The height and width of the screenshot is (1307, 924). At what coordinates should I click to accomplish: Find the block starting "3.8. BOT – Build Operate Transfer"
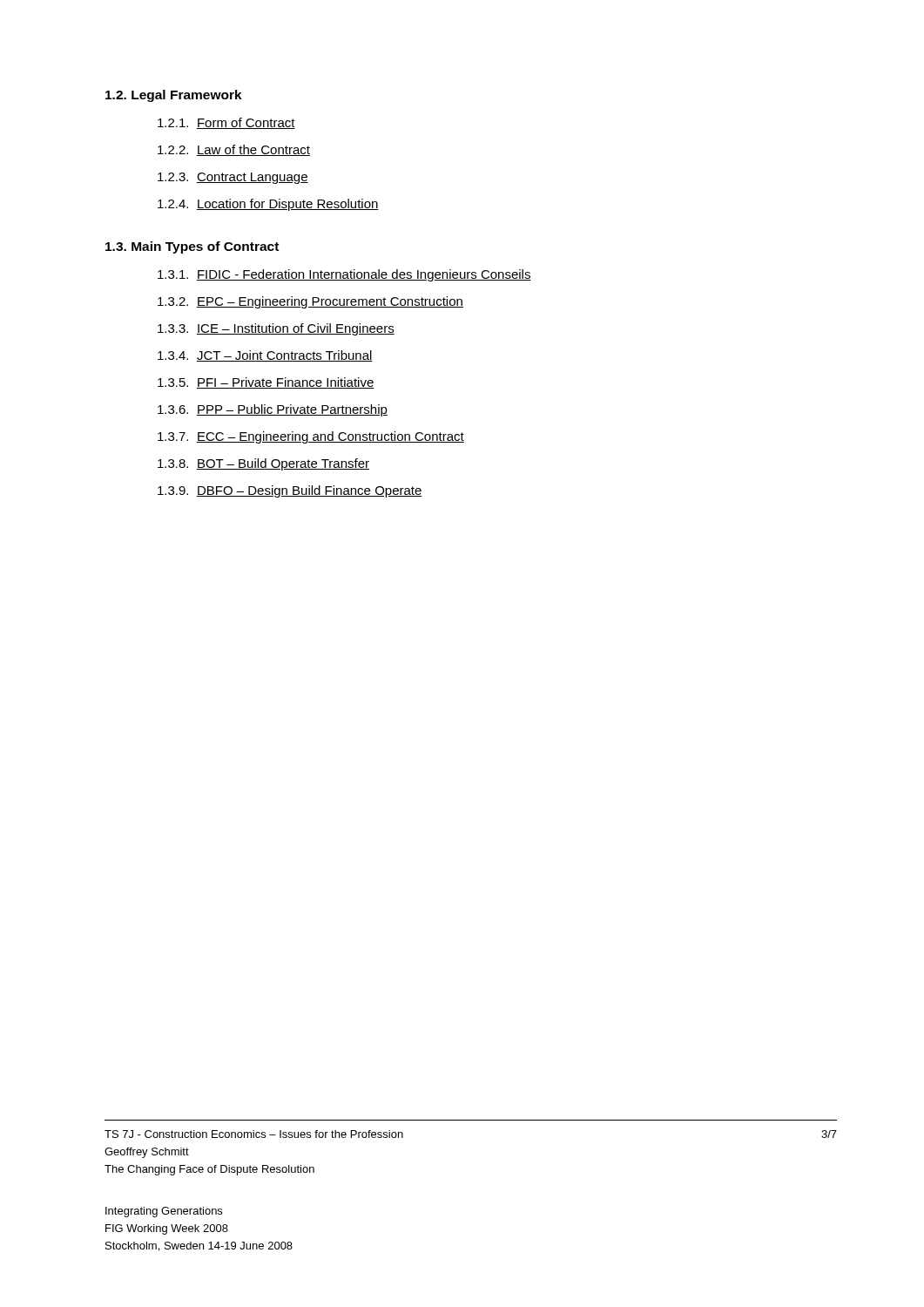click(263, 463)
